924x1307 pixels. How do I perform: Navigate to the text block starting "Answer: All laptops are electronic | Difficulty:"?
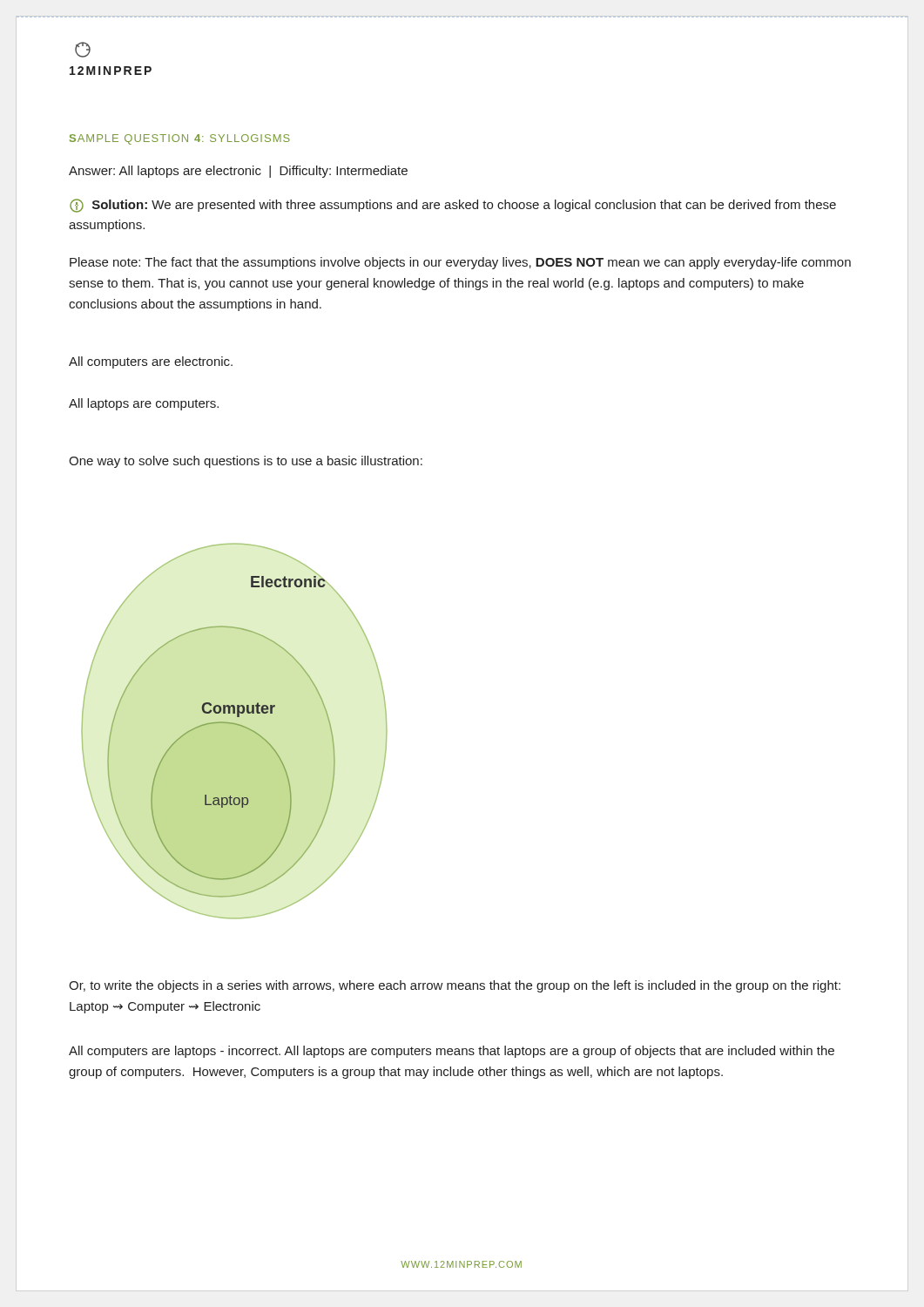pyautogui.click(x=238, y=170)
